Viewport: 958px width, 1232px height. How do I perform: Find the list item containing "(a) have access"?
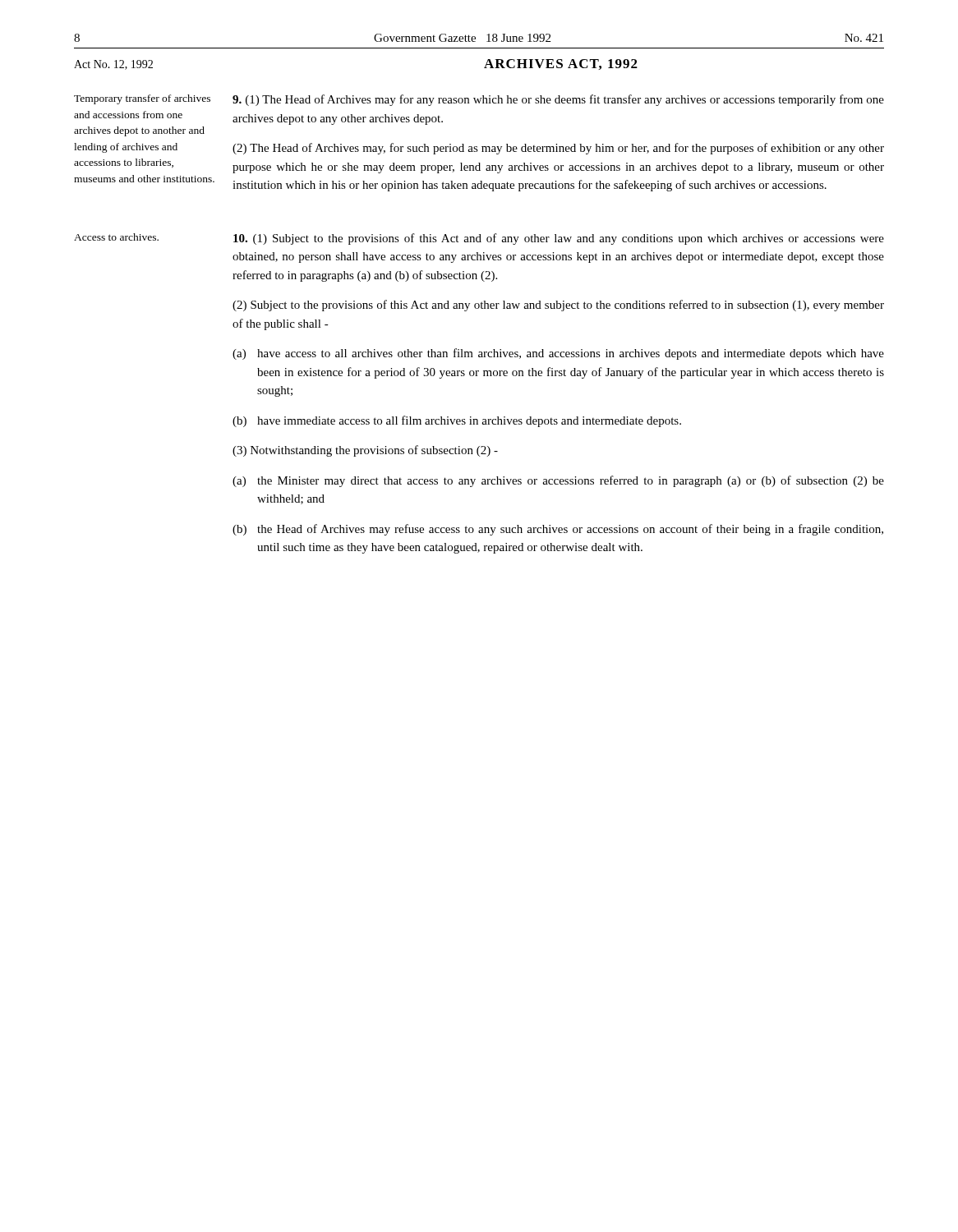click(558, 372)
